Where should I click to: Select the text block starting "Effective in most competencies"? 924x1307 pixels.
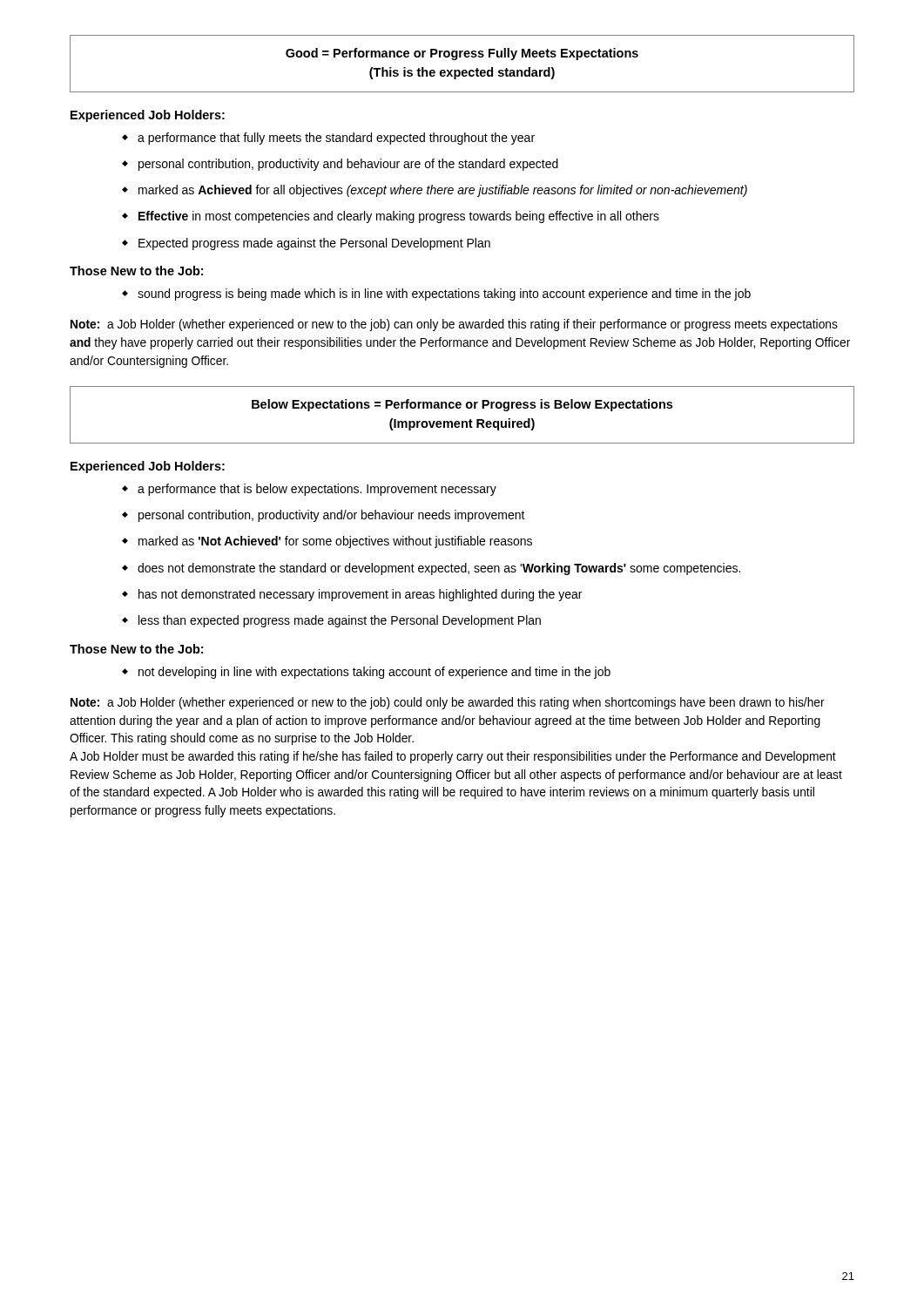[398, 216]
